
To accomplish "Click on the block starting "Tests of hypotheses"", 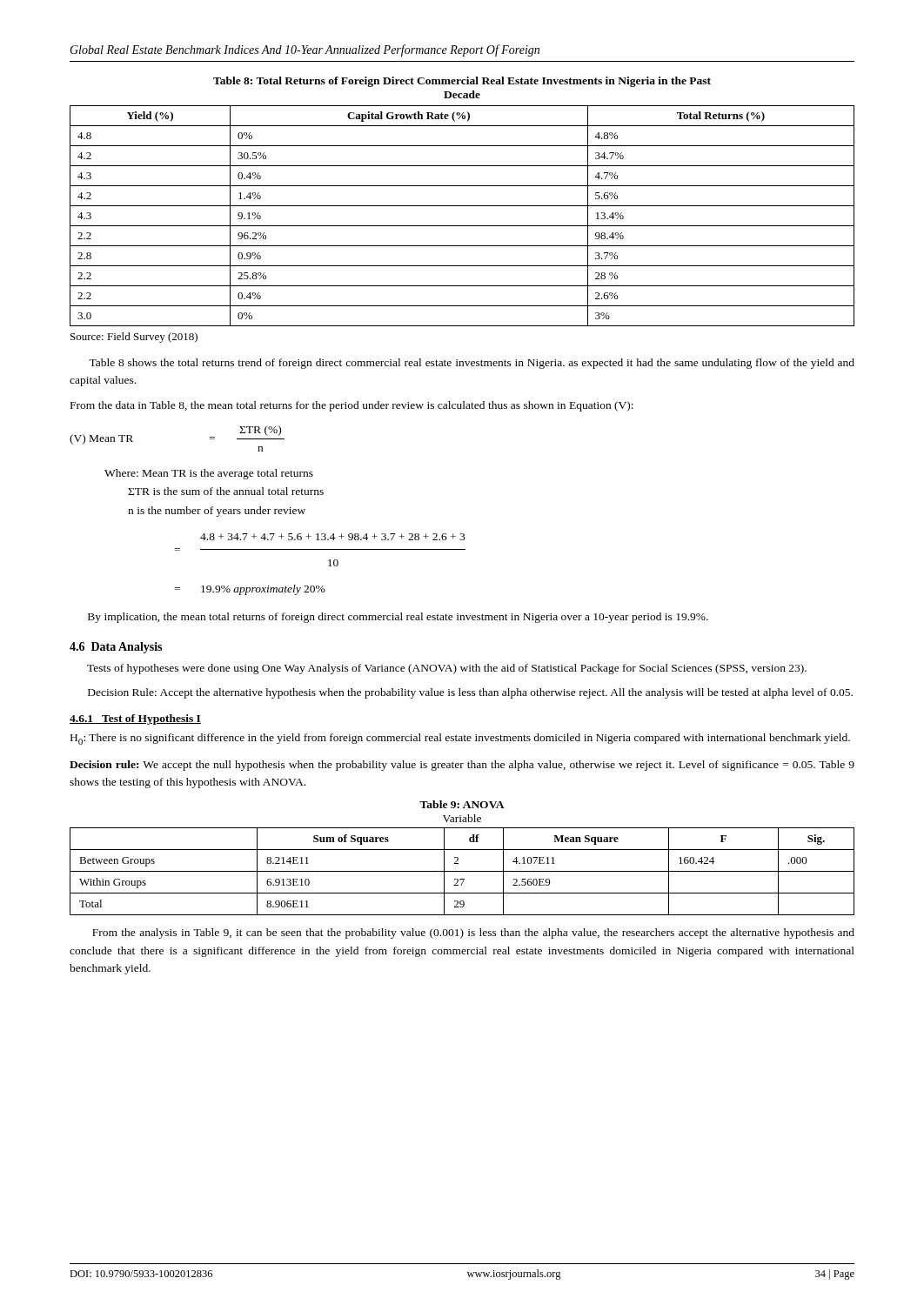I will tap(438, 668).
